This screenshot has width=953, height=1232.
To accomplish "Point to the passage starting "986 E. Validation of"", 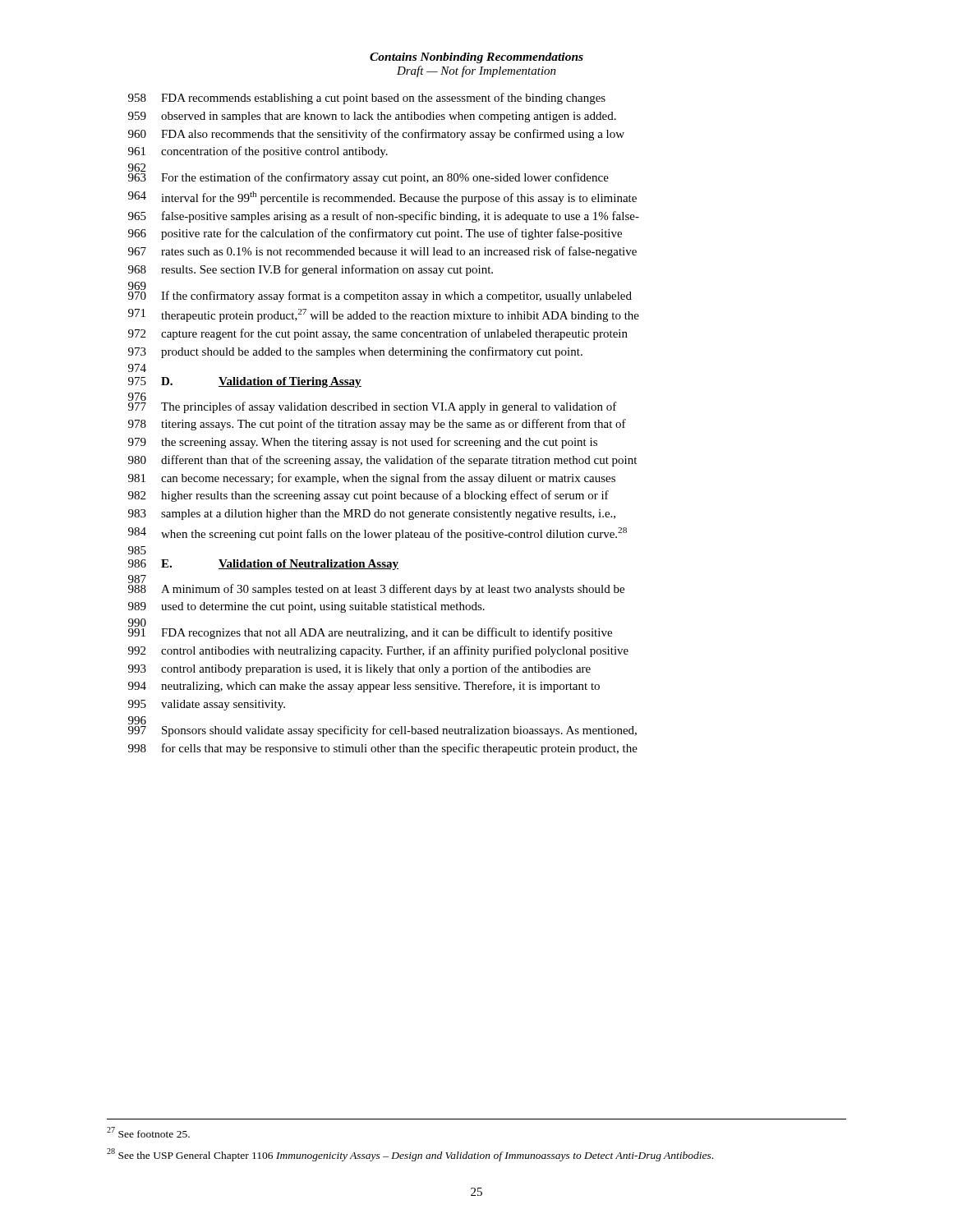I will (x=253, y=563).
